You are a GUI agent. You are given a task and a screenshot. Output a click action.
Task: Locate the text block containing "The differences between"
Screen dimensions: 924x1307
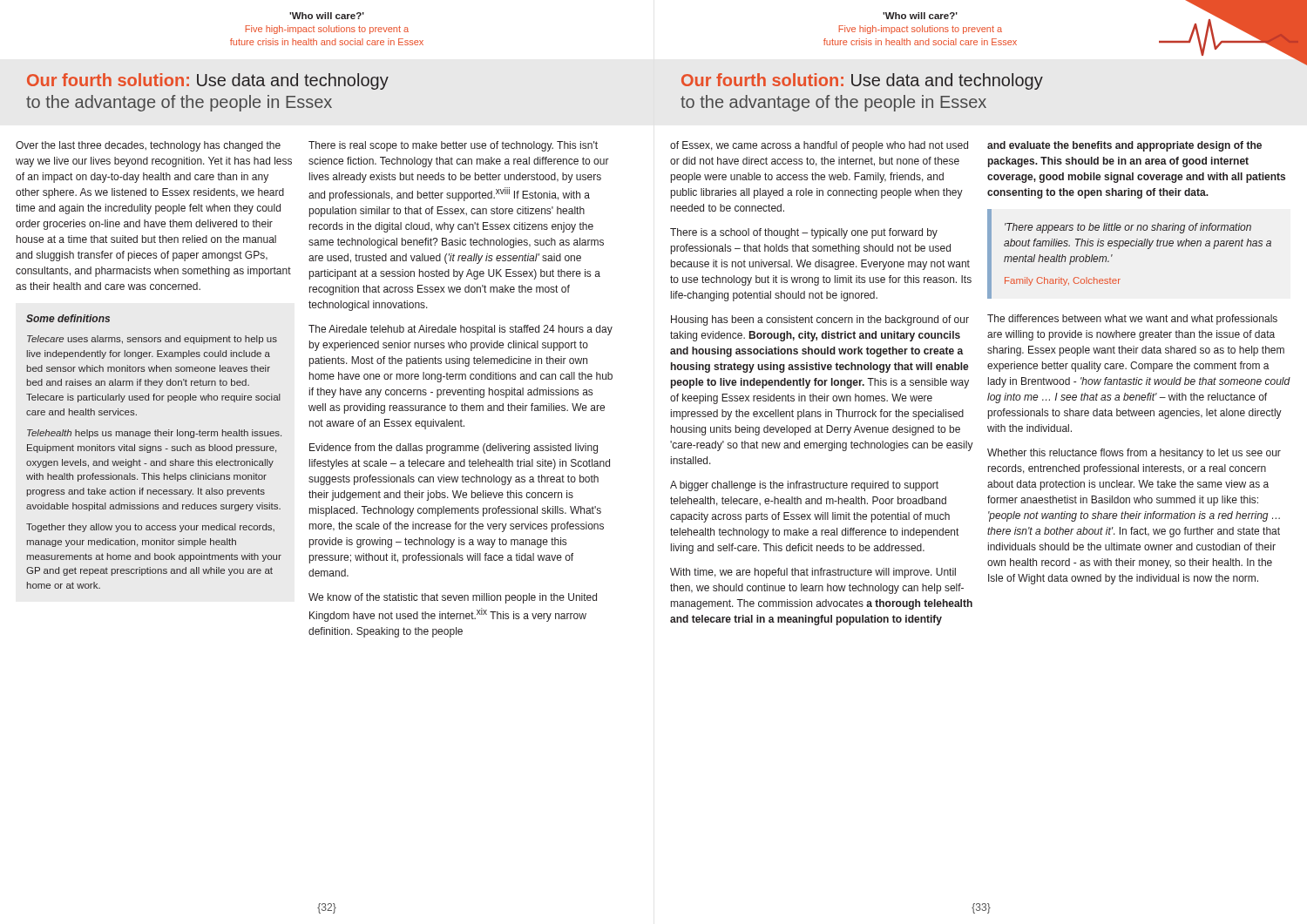coord(1138,374)
